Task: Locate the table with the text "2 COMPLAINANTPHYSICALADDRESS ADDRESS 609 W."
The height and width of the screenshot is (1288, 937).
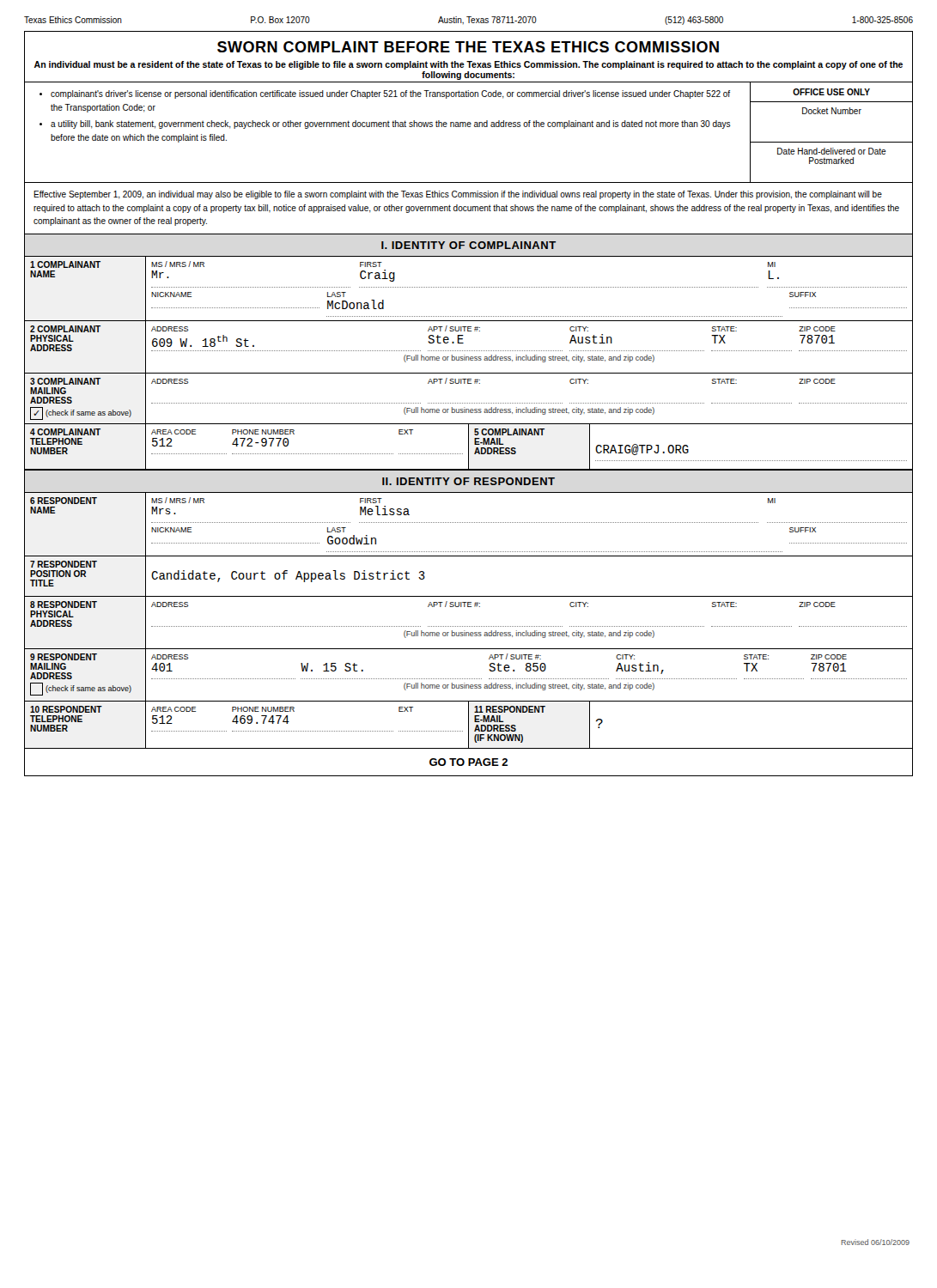Action: click(x=468, y=347)
